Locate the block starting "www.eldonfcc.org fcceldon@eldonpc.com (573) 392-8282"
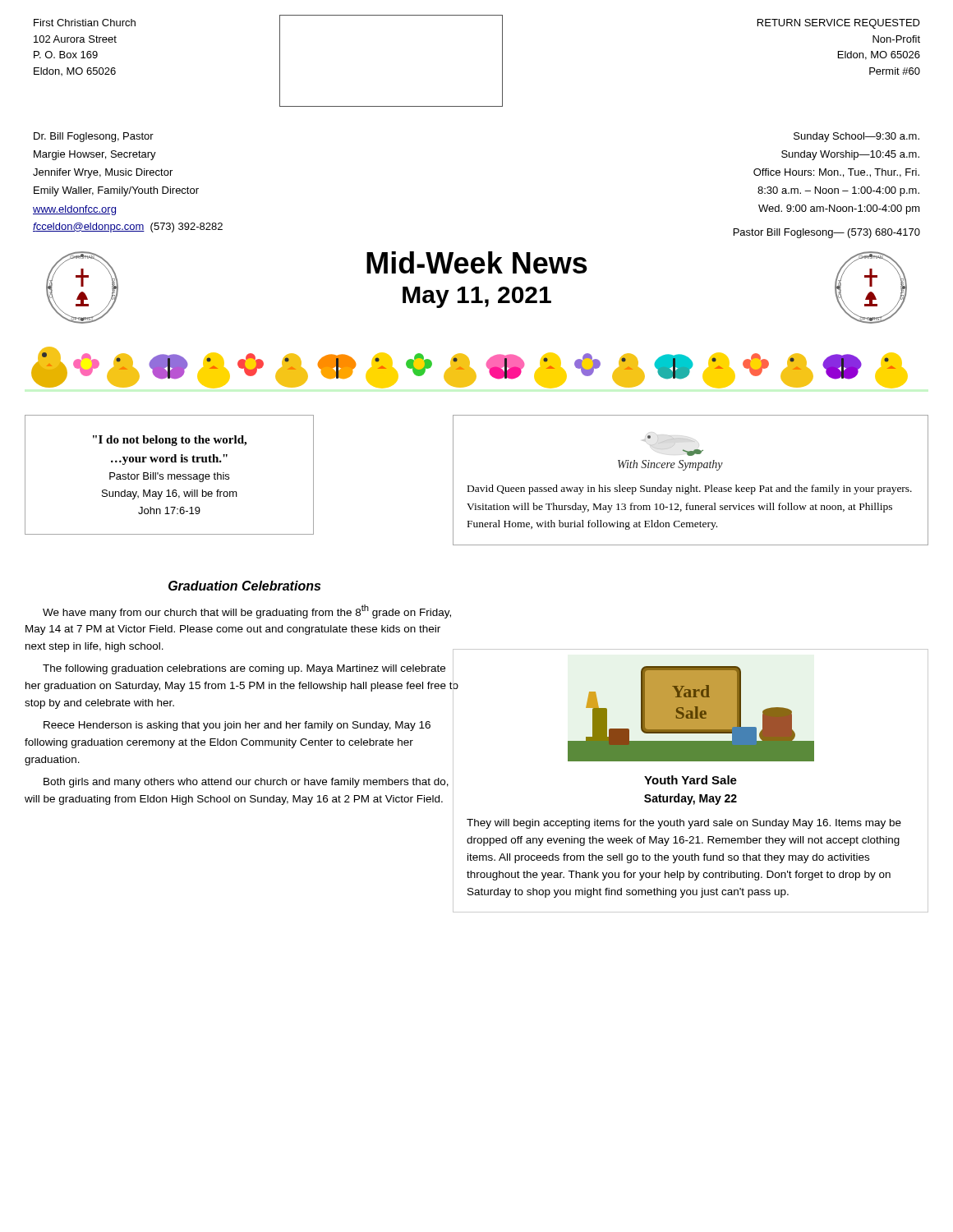Screen dimensions: 1232x953 coord(128,218)
